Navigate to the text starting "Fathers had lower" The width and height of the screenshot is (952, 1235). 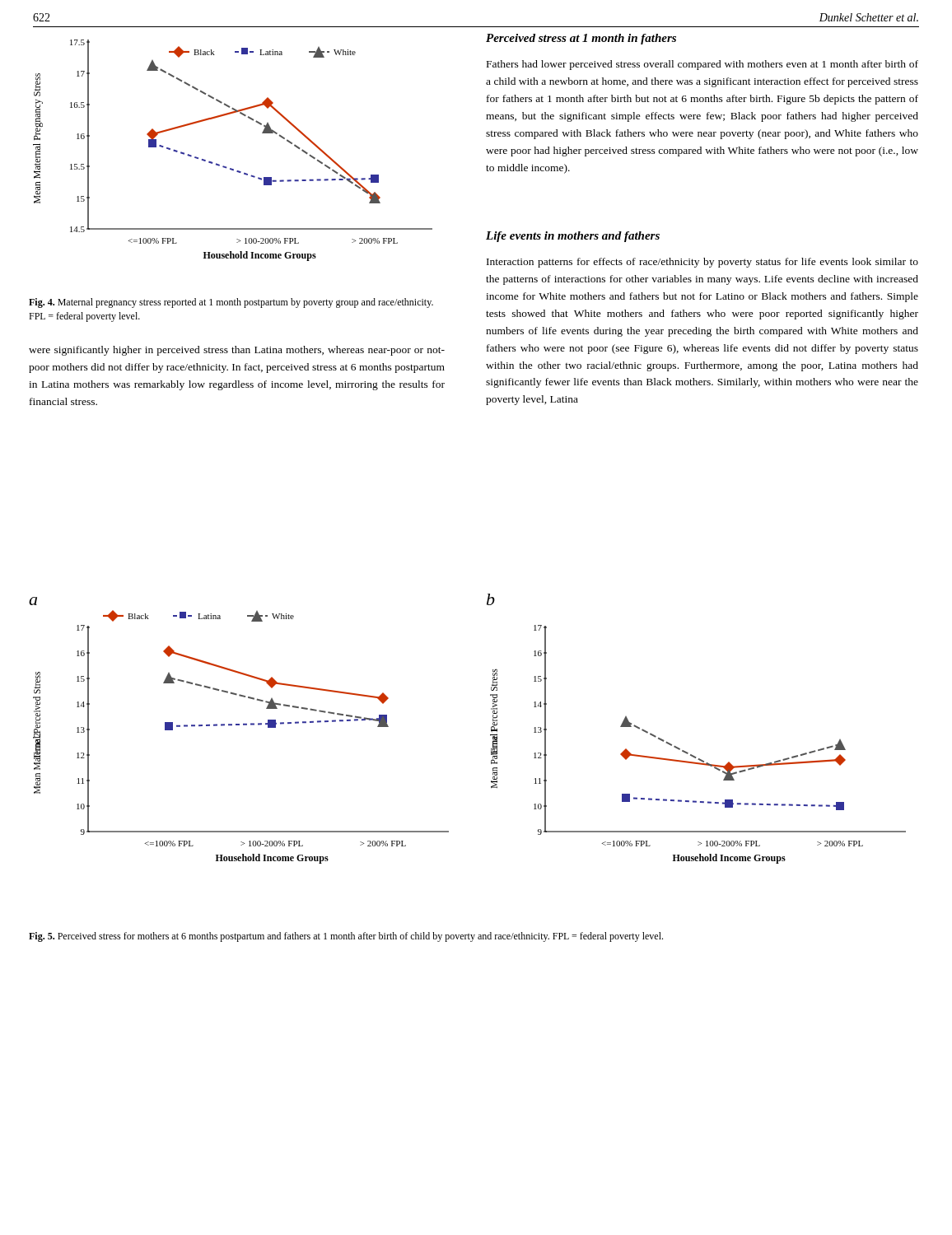[x=702, y=116]
